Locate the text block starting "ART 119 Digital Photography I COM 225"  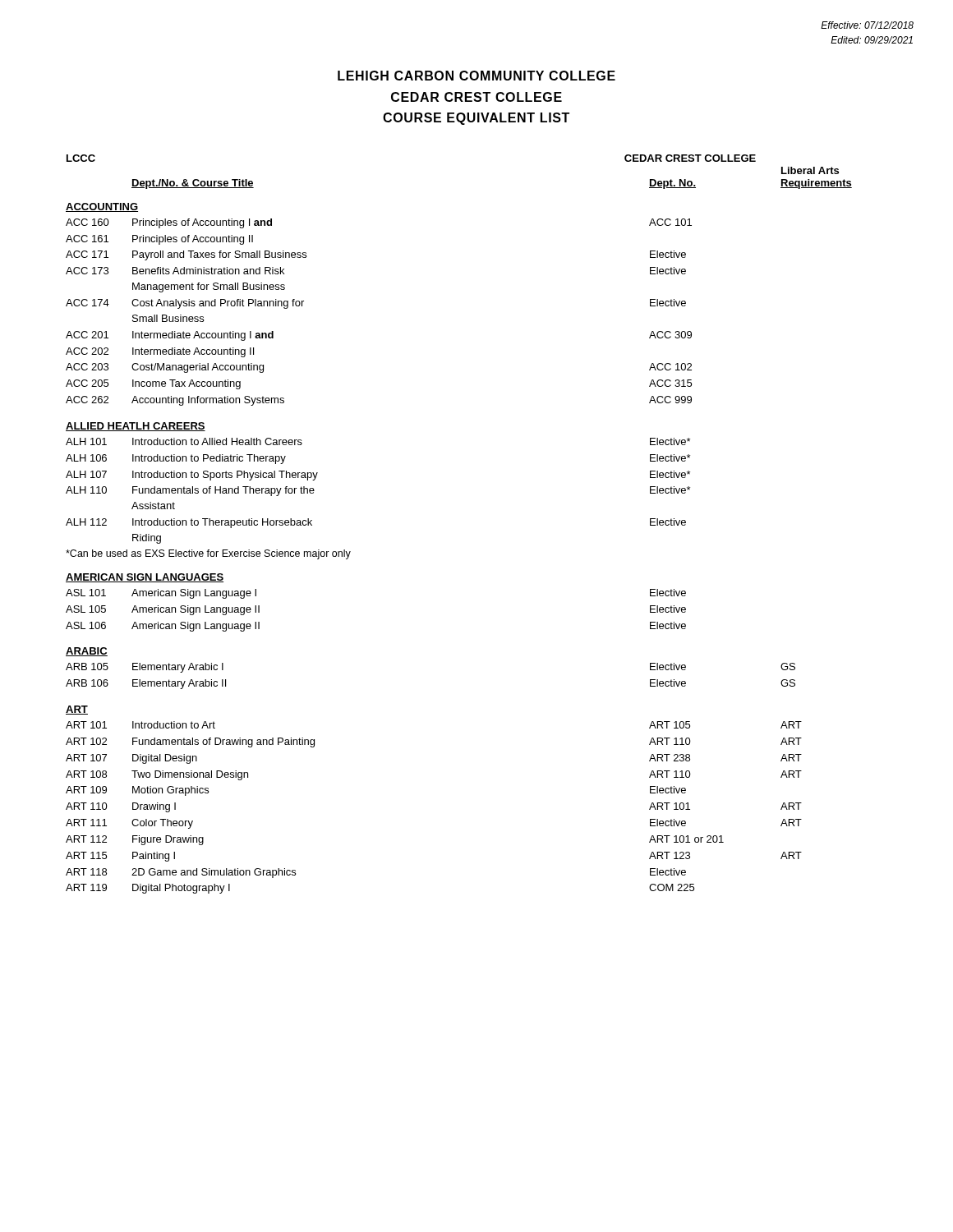click(x=79, y=890)
